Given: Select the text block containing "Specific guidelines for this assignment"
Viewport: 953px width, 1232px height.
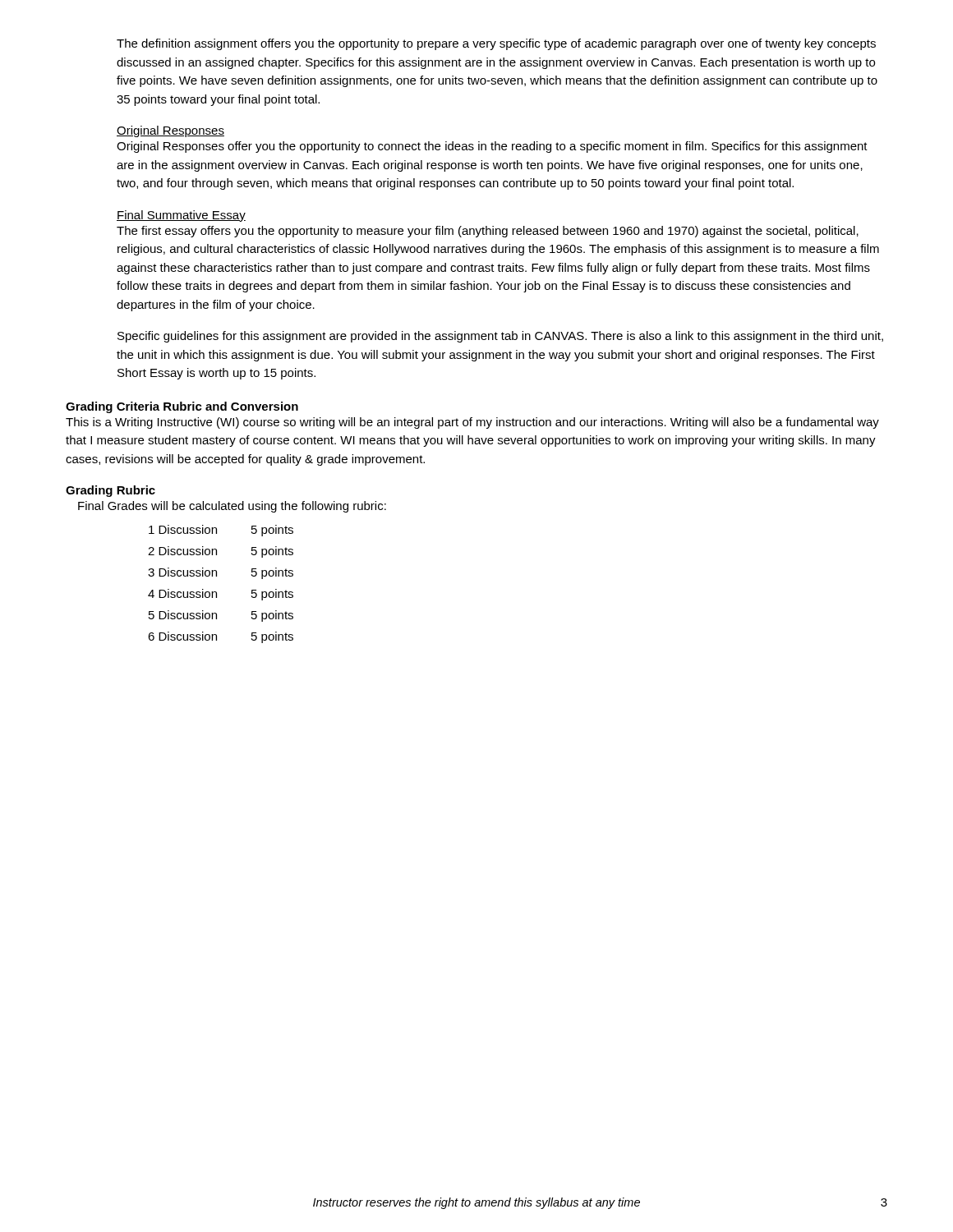Looking at the screenshot, I should point(500,354).
